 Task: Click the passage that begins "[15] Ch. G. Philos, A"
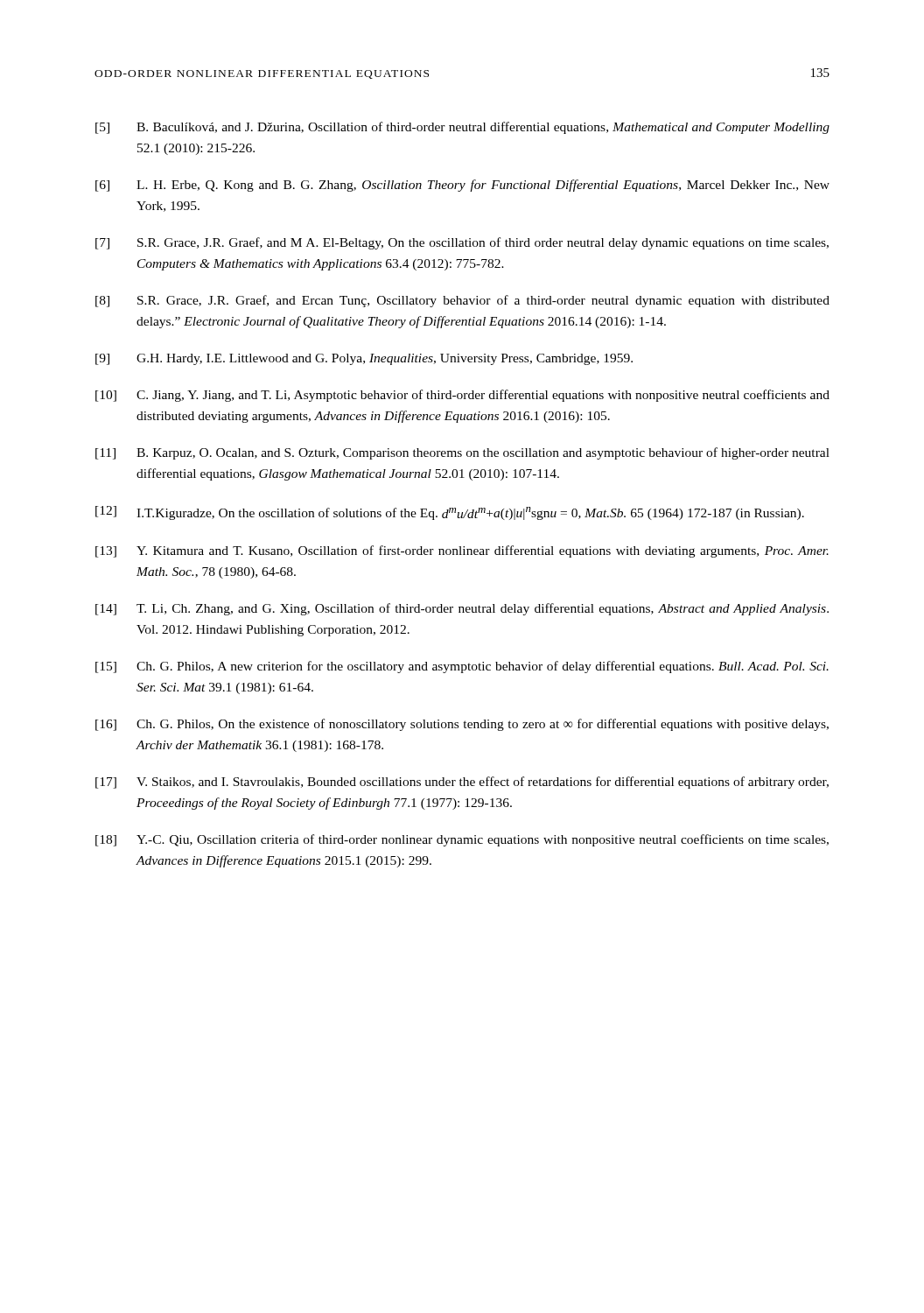pyautogui.click(x=462, y=676)
